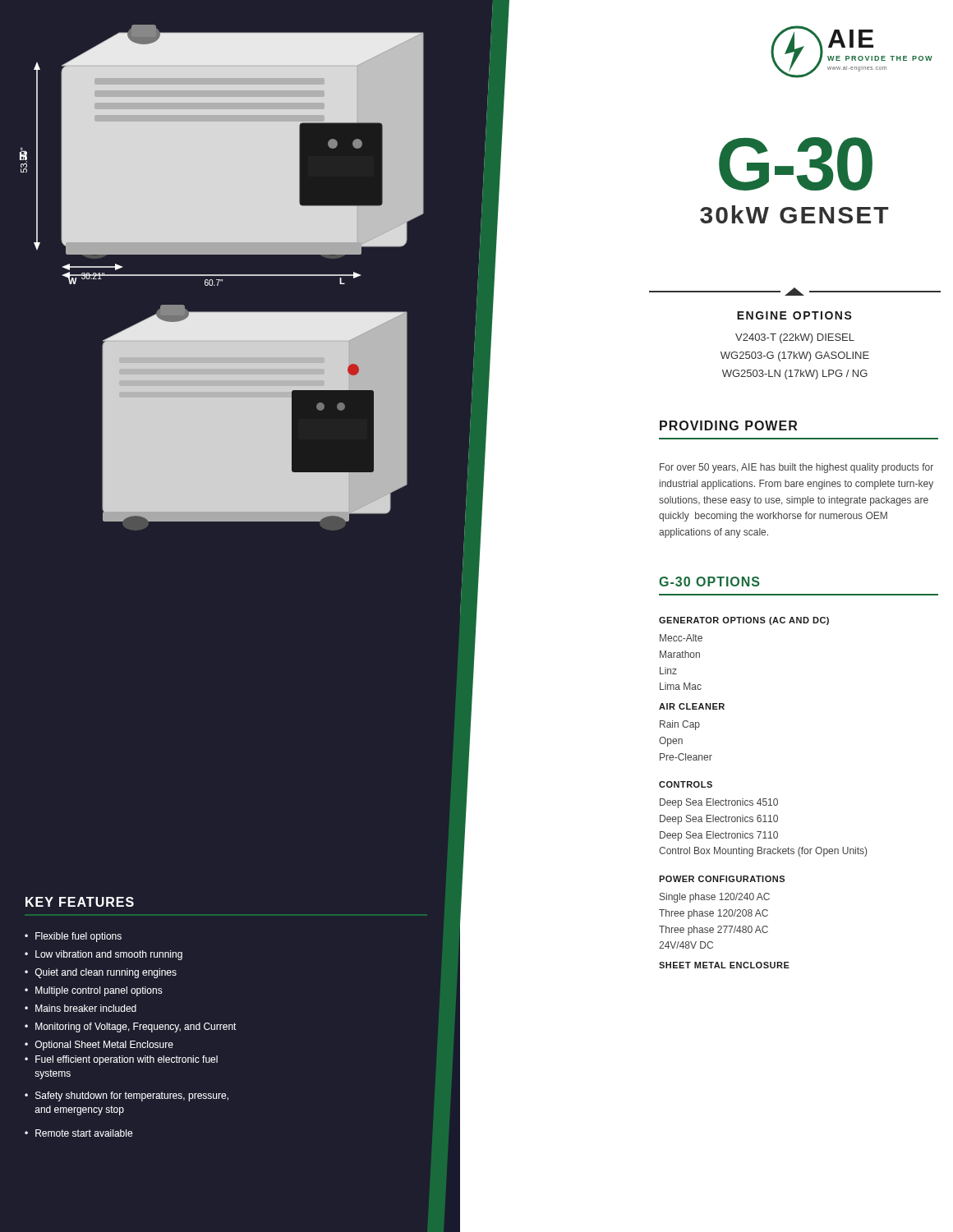Find the text starting "G-30 30kW GENSET"
The height and width of the screenshot is (1232, 953).
(795, 178)
